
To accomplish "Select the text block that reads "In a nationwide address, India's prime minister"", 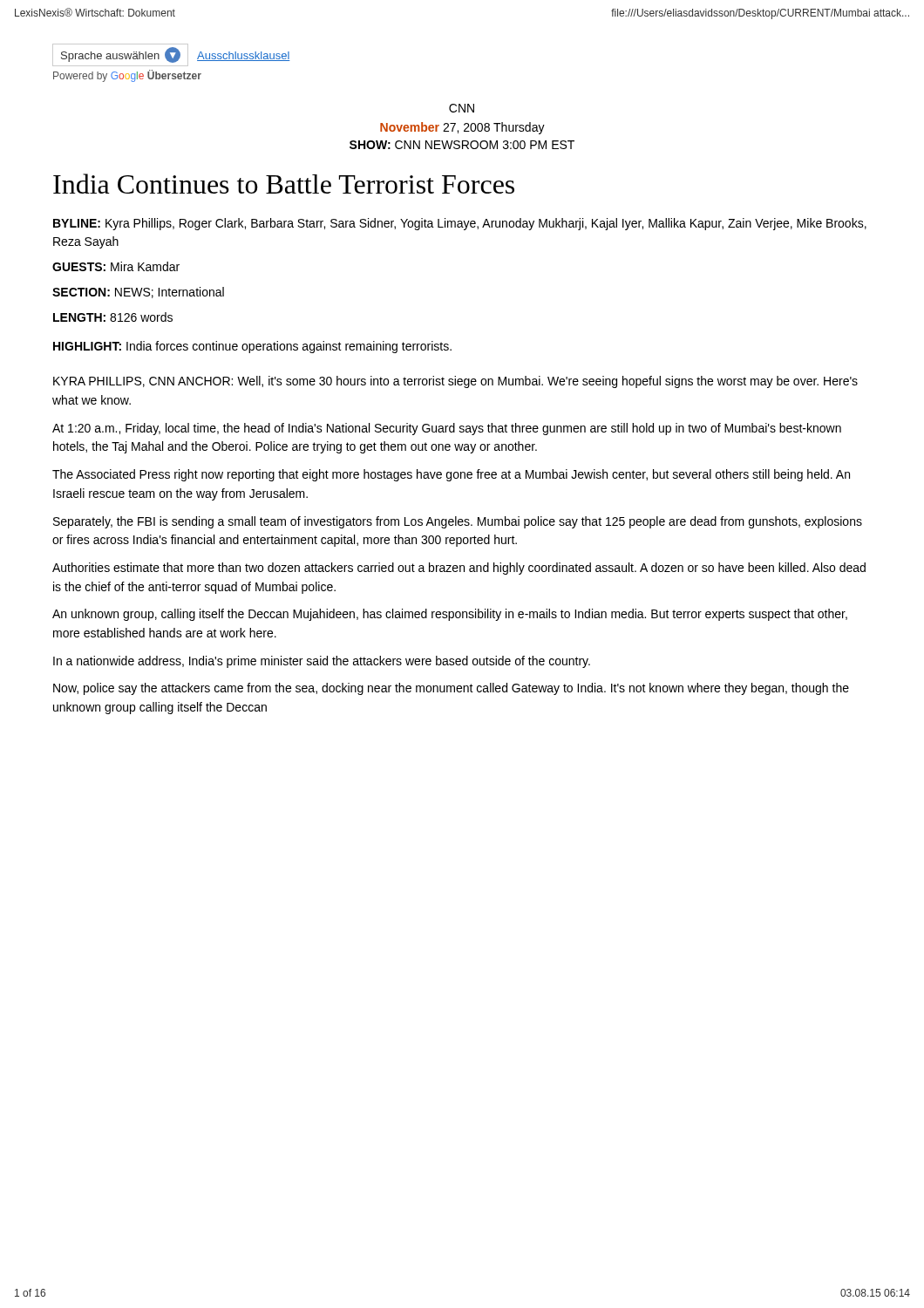I will point(322,661).
